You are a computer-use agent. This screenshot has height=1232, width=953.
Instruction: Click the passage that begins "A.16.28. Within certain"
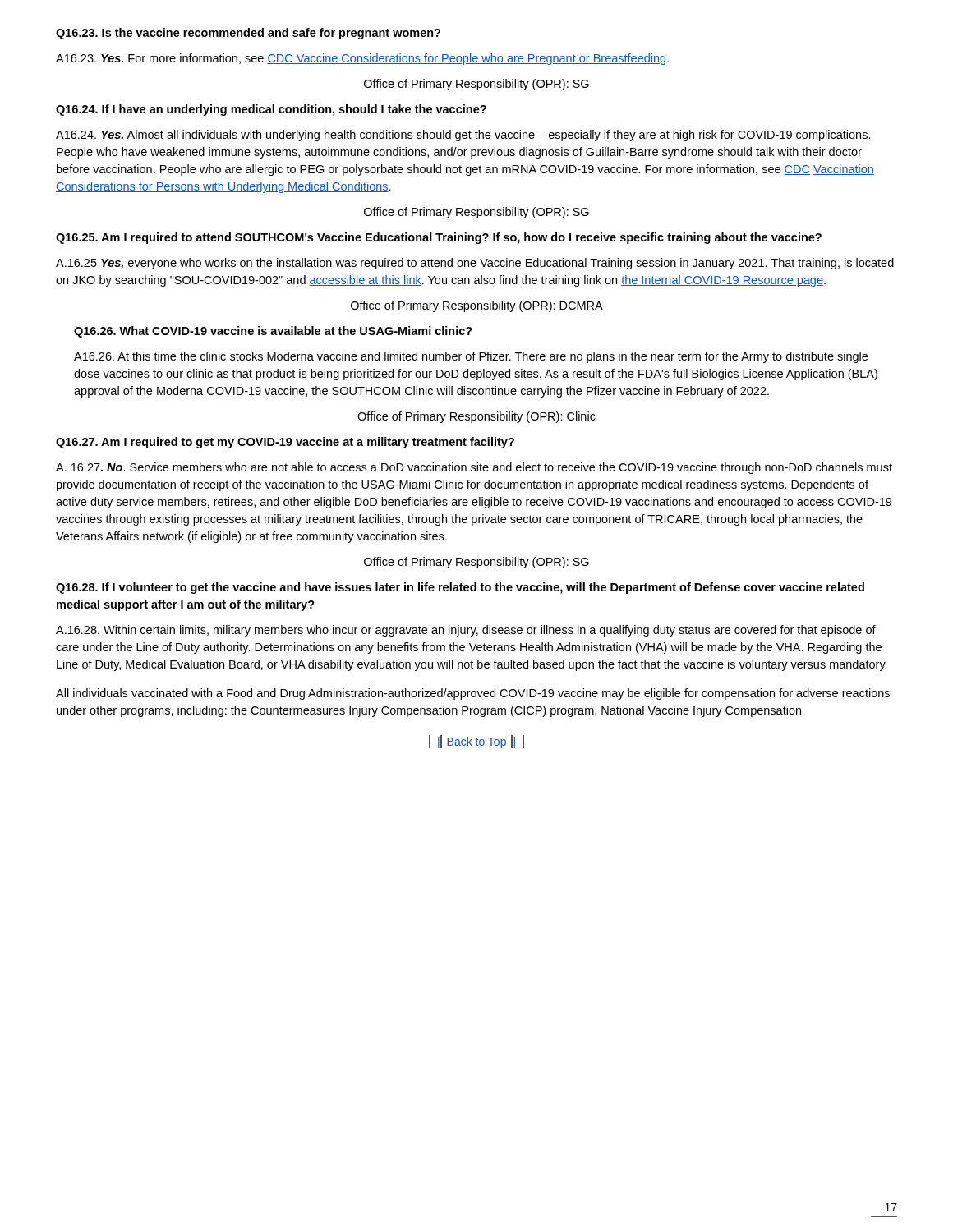[x=476, y=648]
